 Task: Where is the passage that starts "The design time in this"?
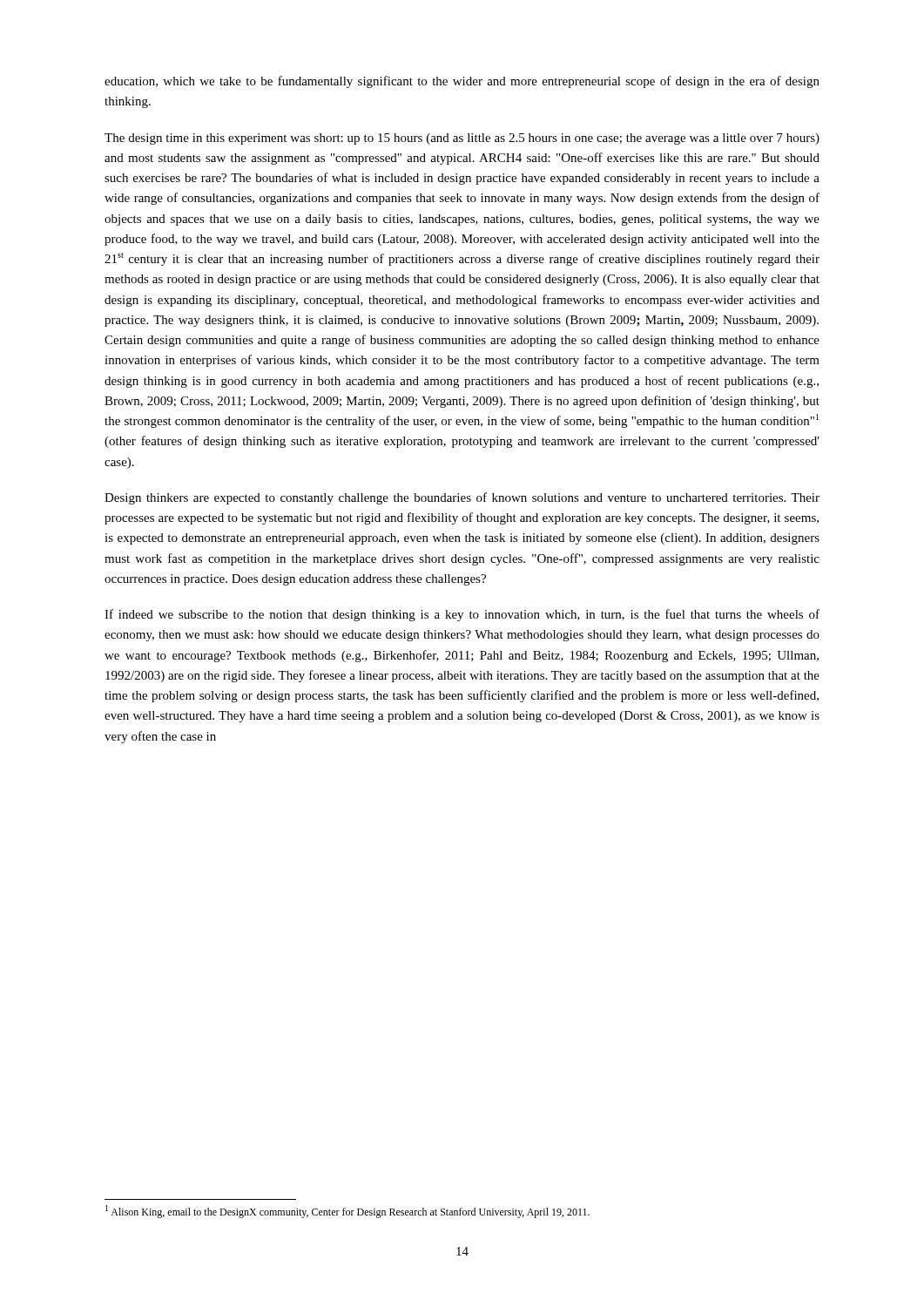coord(462,299)
